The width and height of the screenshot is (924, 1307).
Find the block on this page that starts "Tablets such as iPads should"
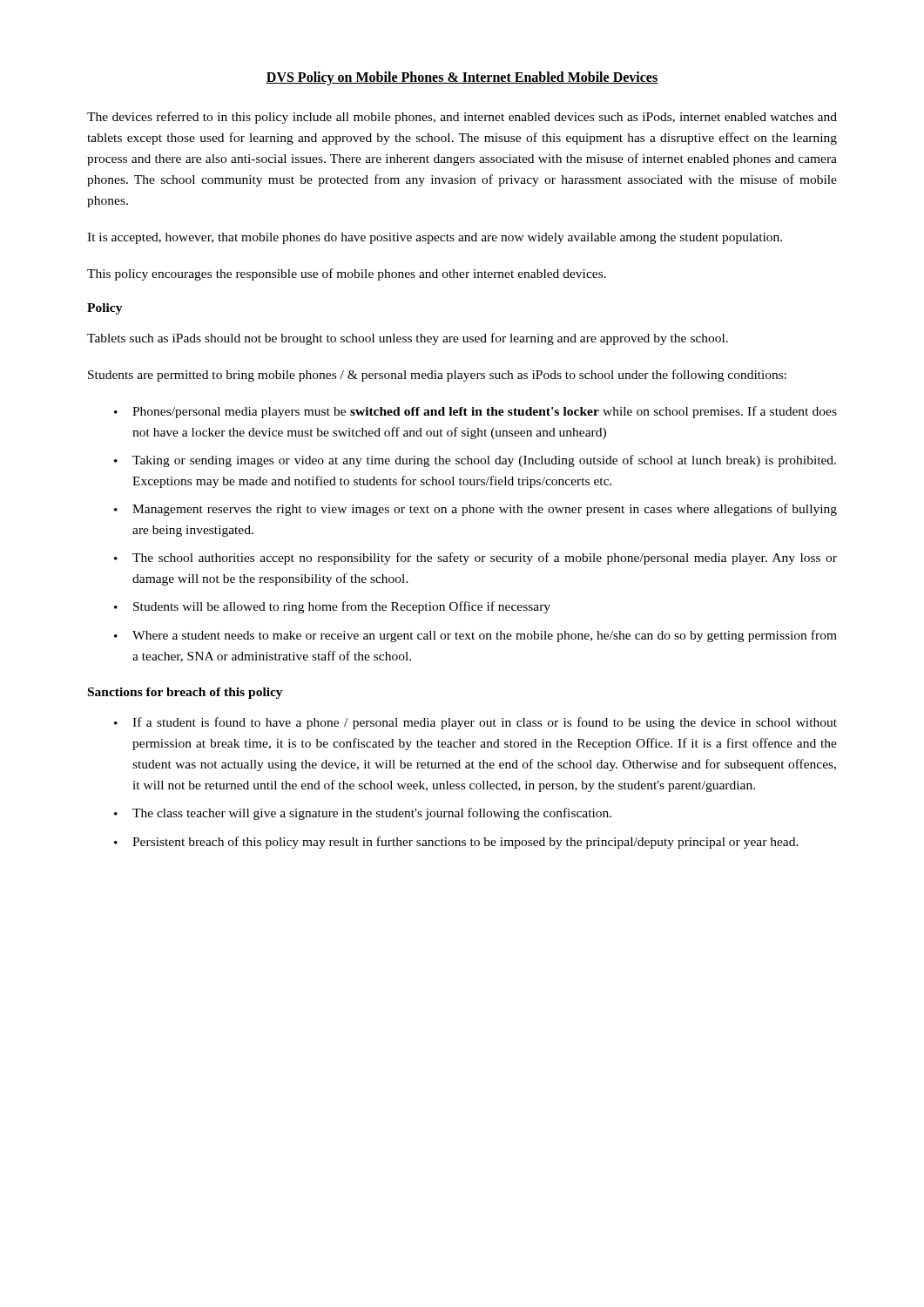[408, 338]
